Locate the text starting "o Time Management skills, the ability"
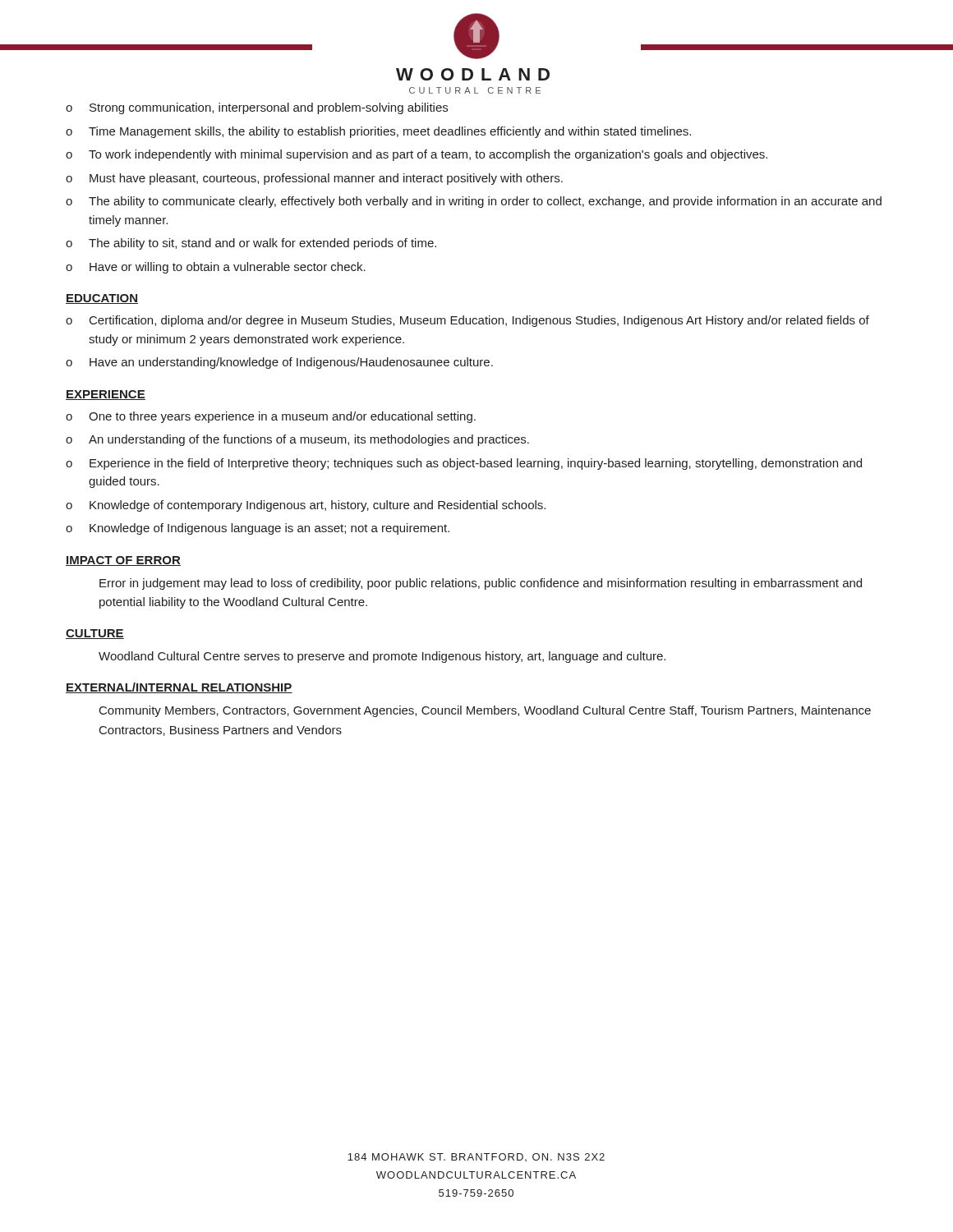The width and height of the screenshot is (953, 1232). point(476,131)
